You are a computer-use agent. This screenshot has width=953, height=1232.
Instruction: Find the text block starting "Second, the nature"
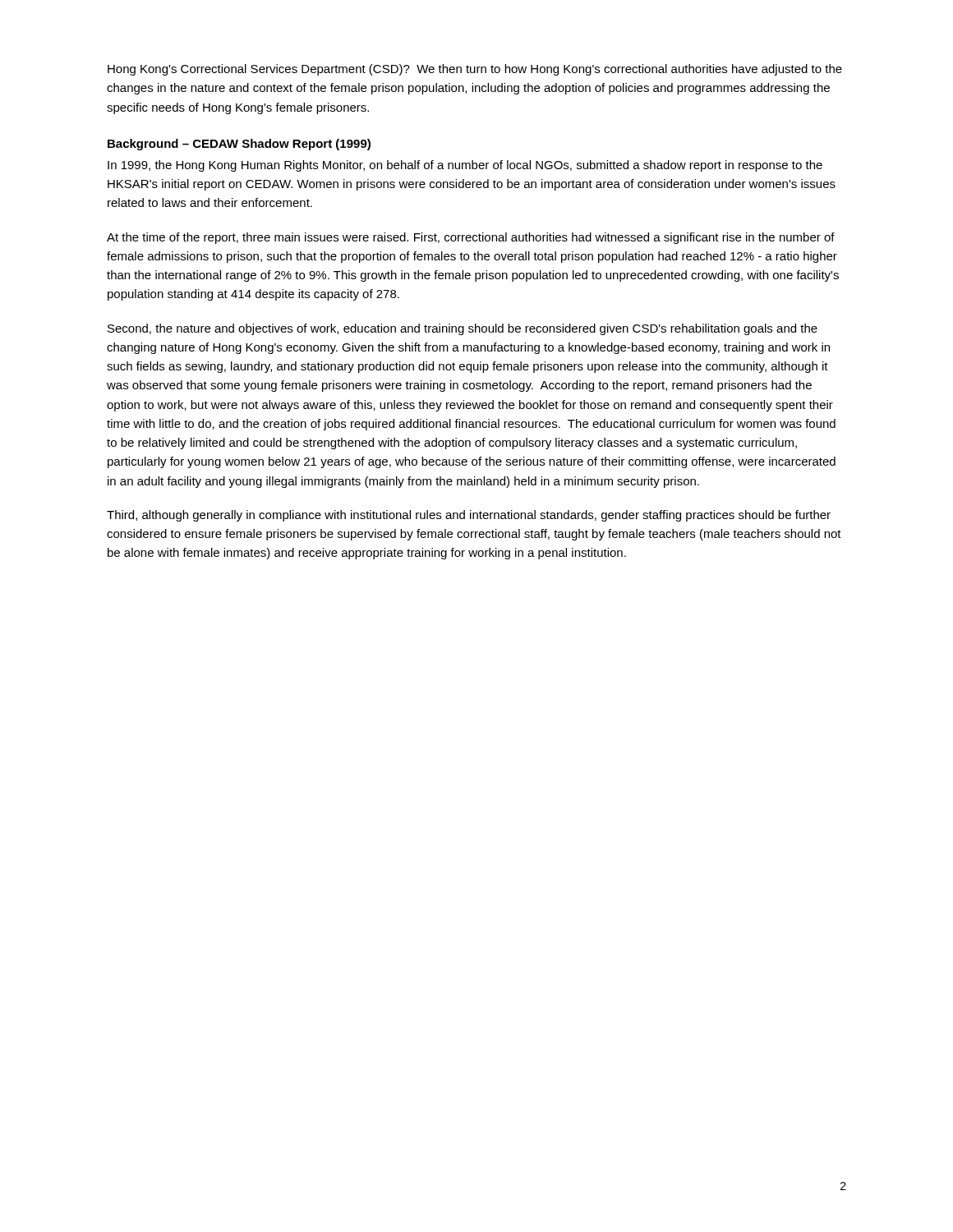[471, 404]
